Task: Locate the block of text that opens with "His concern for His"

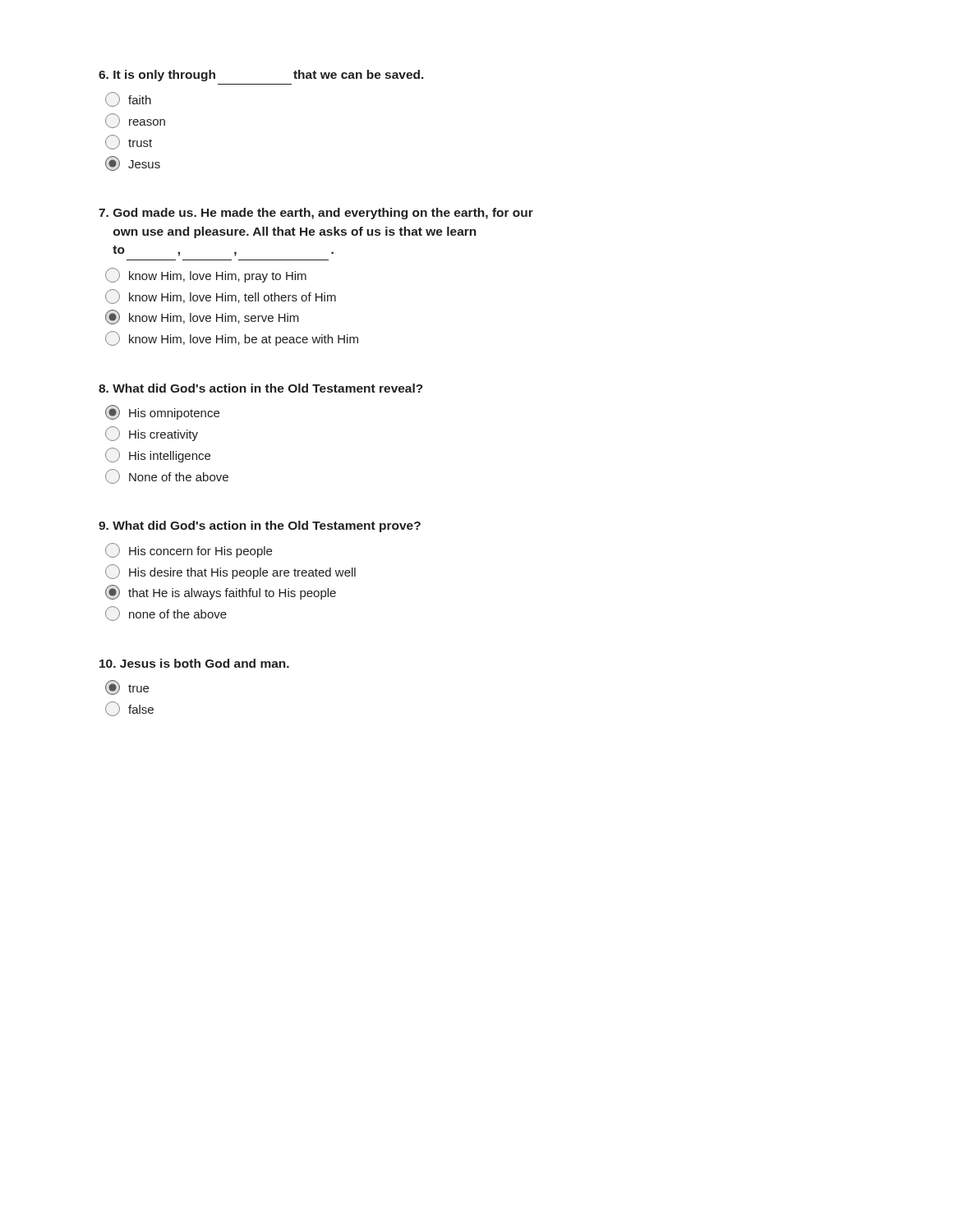Action: 189,551
